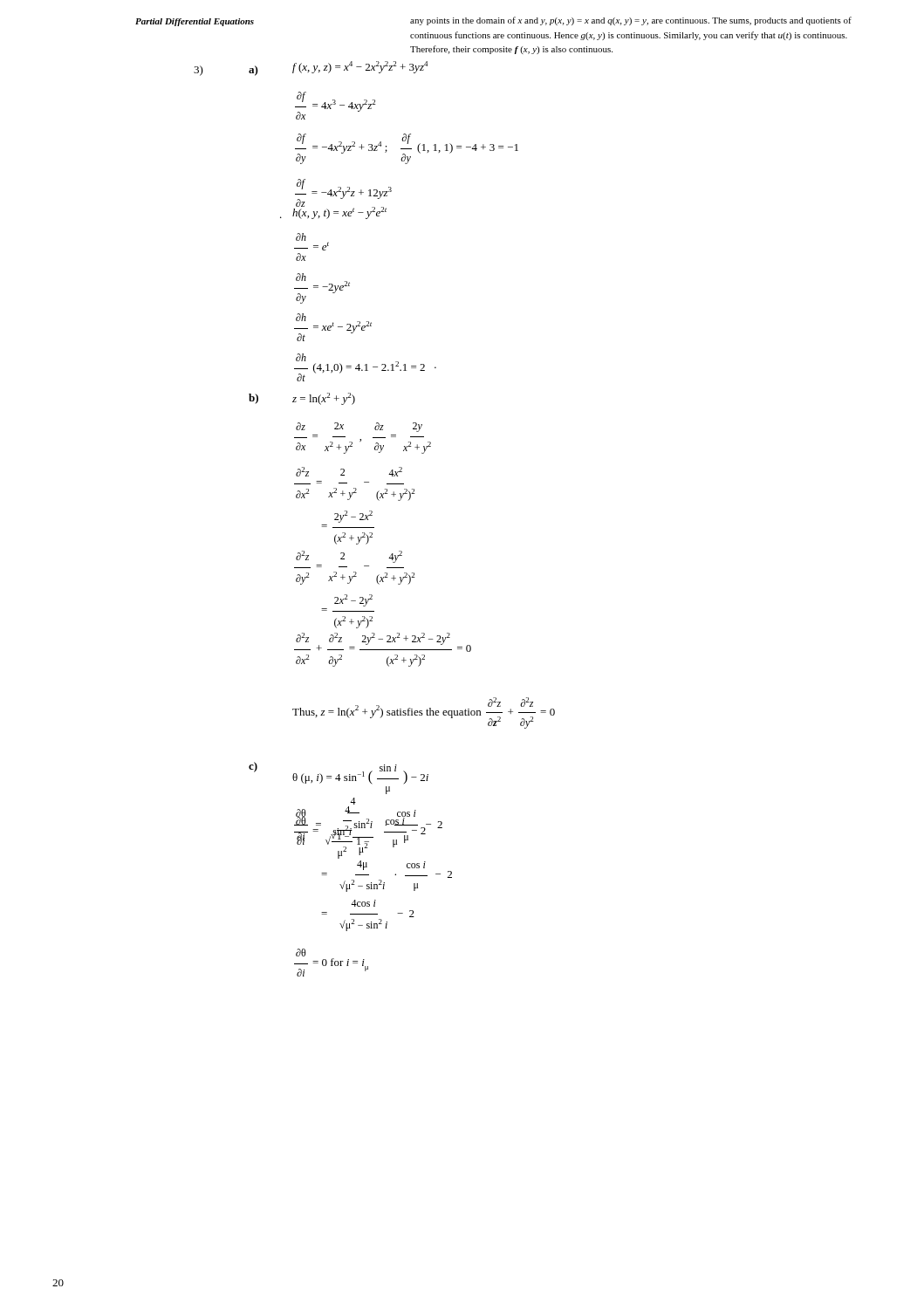Locate the block starting "∂θ∂i = 4 √"

point(360,832)
